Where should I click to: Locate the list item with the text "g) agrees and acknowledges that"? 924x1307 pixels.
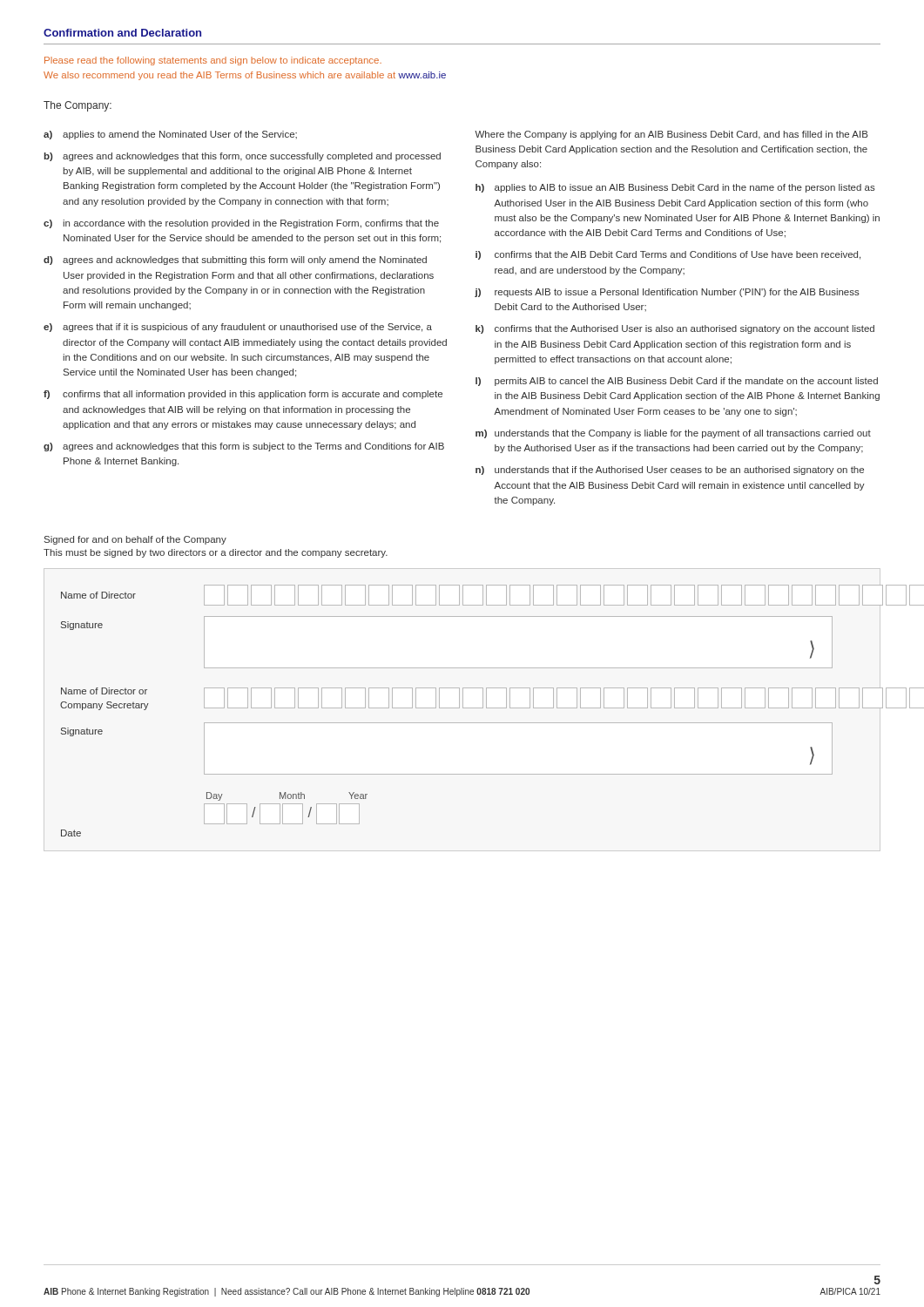(x=246, y=454)
